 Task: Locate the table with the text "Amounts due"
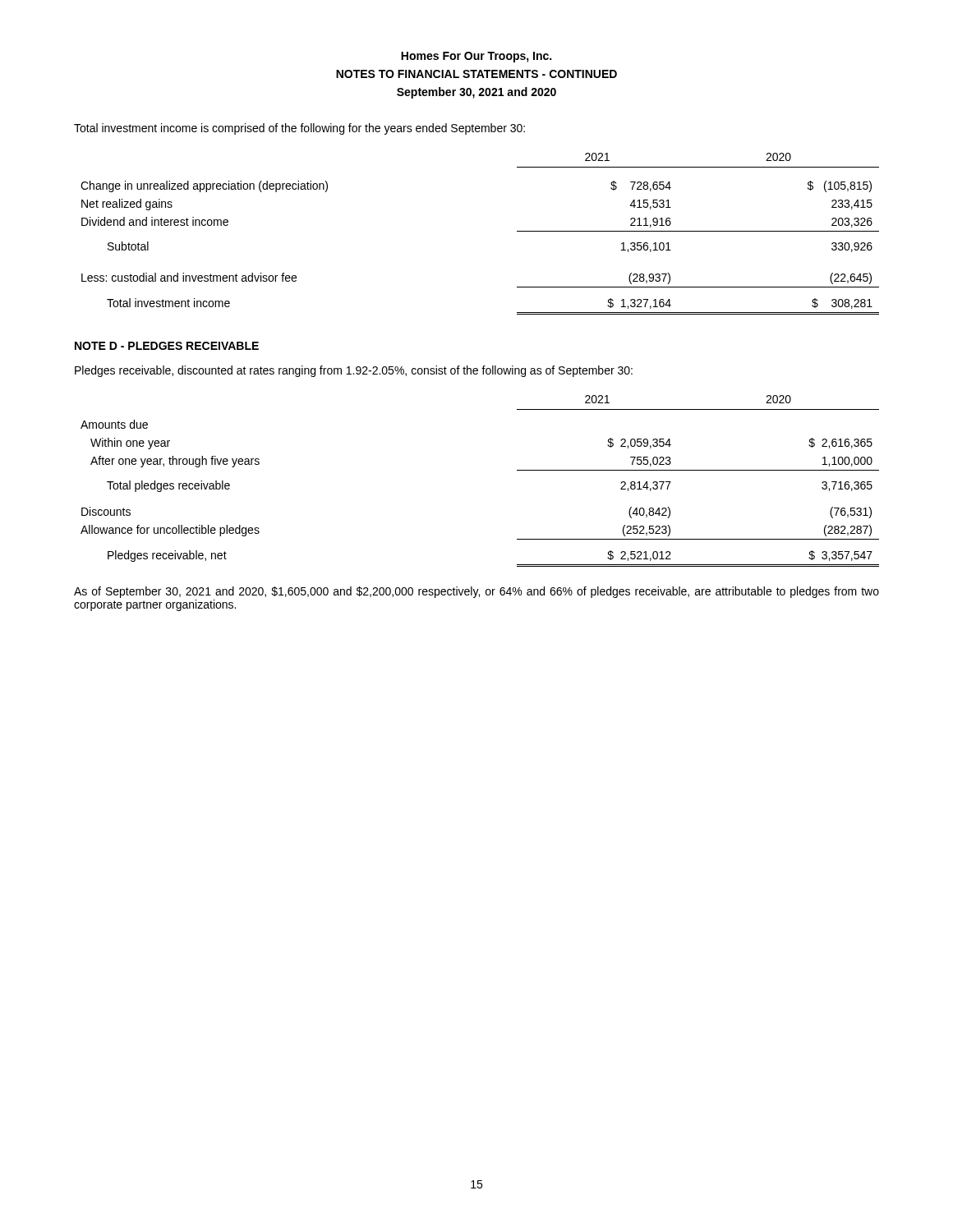tap(476, 478)
